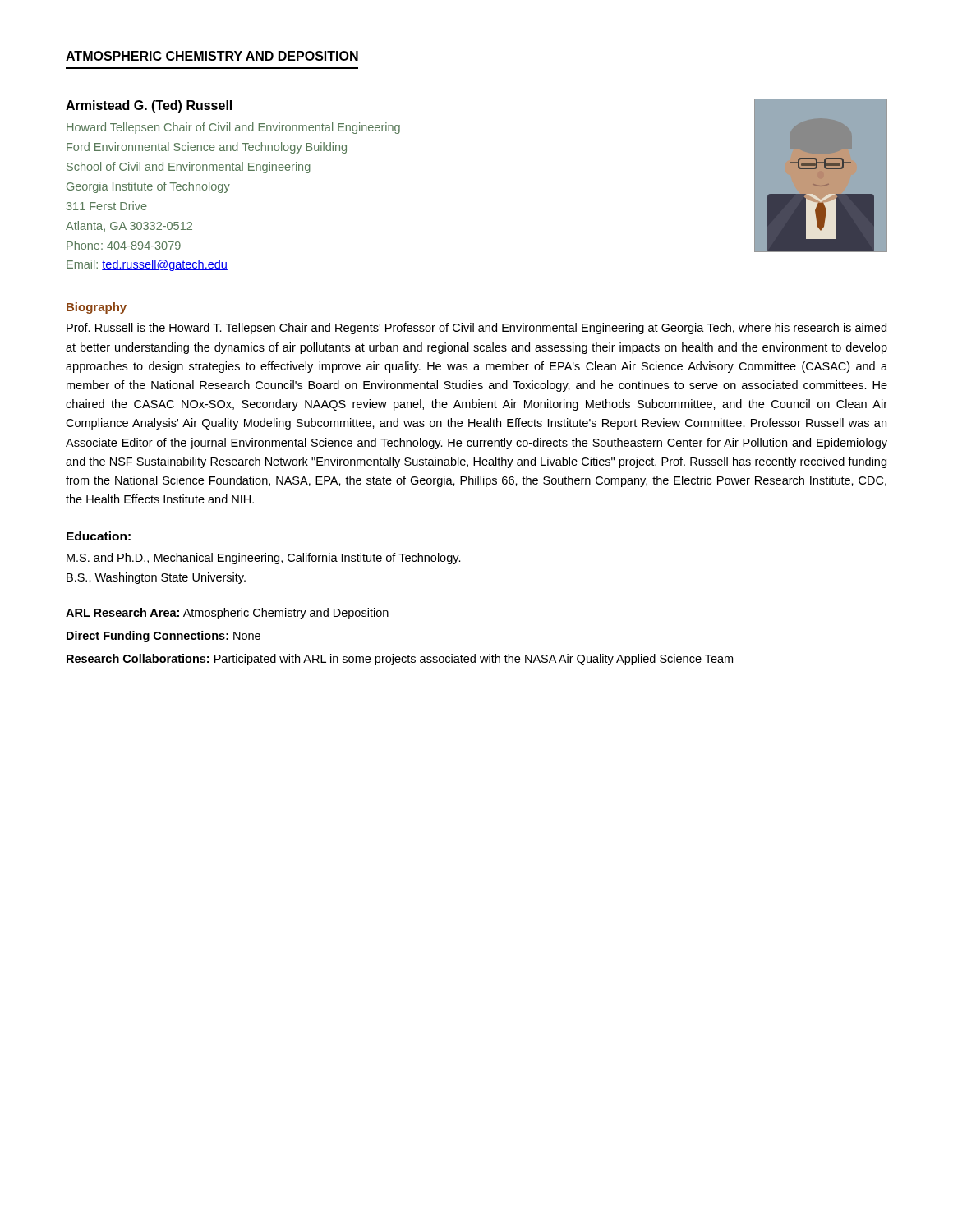Locate the section header that reads "ATMOSPHERIC CHEMISTRY AND DEPOSITION"
This screenshot has height=1232, width=953.
(212, 59)
